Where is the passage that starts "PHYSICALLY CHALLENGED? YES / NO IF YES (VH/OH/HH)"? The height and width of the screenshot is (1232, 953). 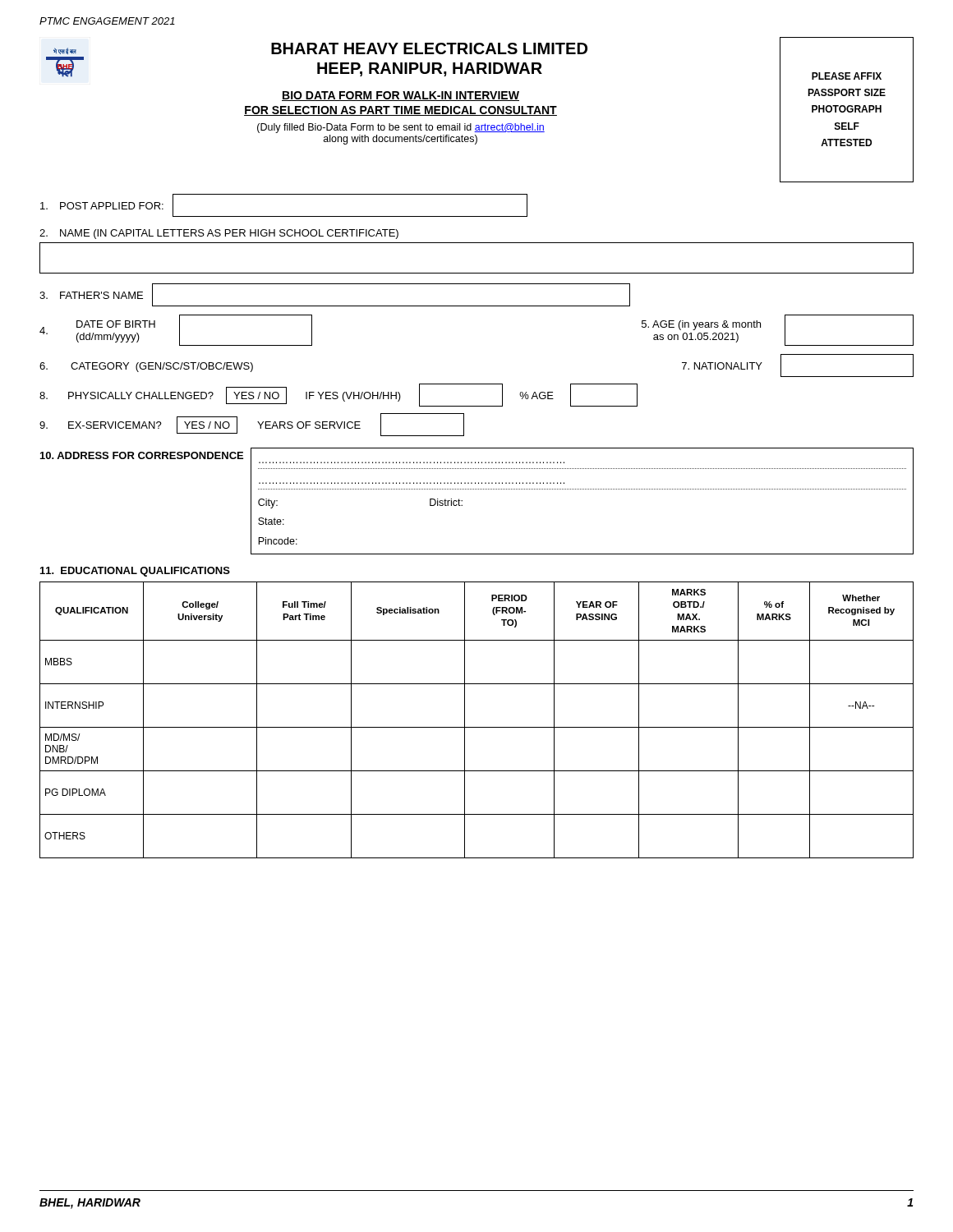coord(339,395)
